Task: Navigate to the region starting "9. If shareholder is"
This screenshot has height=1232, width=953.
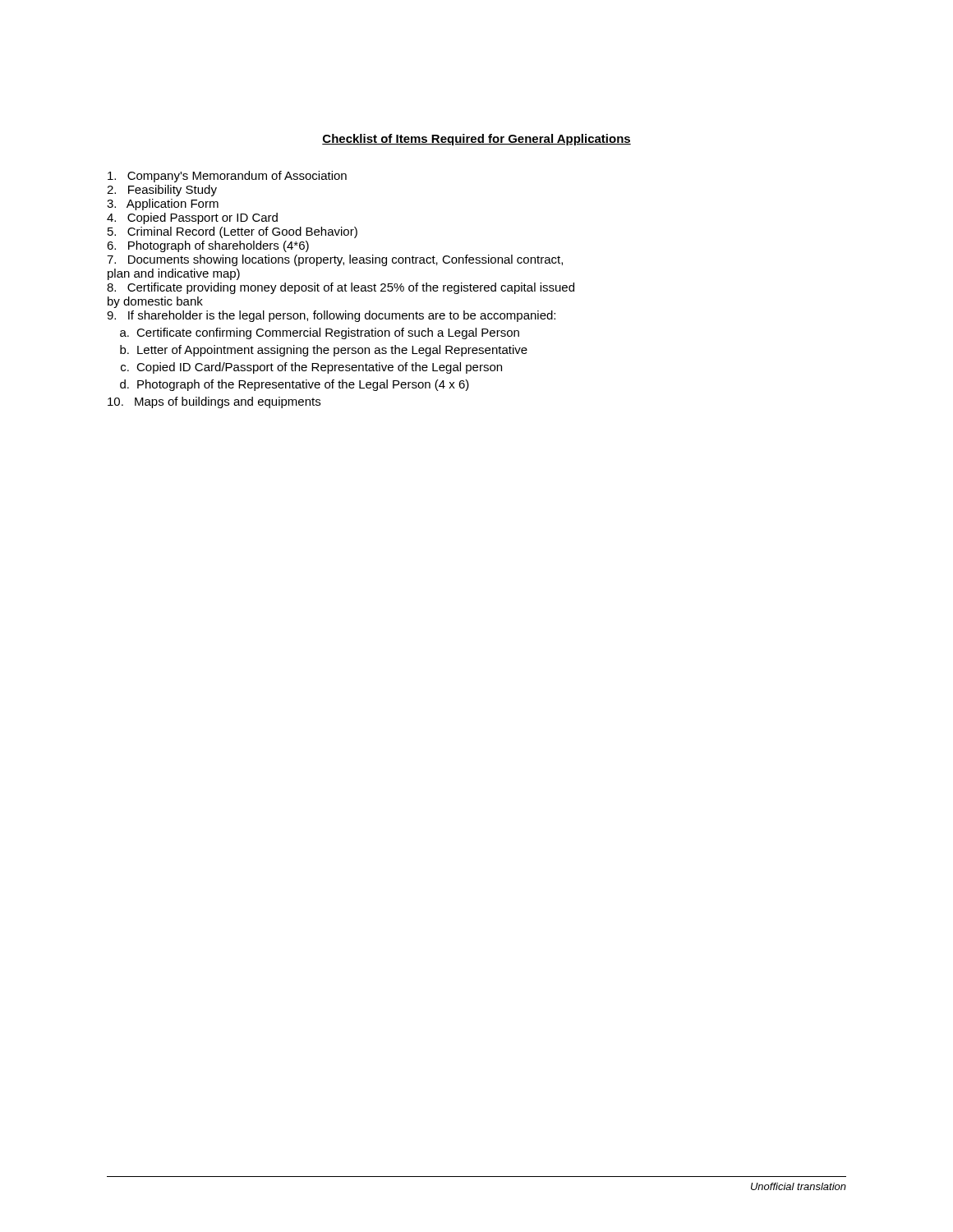Action: [x=476, y=349]
